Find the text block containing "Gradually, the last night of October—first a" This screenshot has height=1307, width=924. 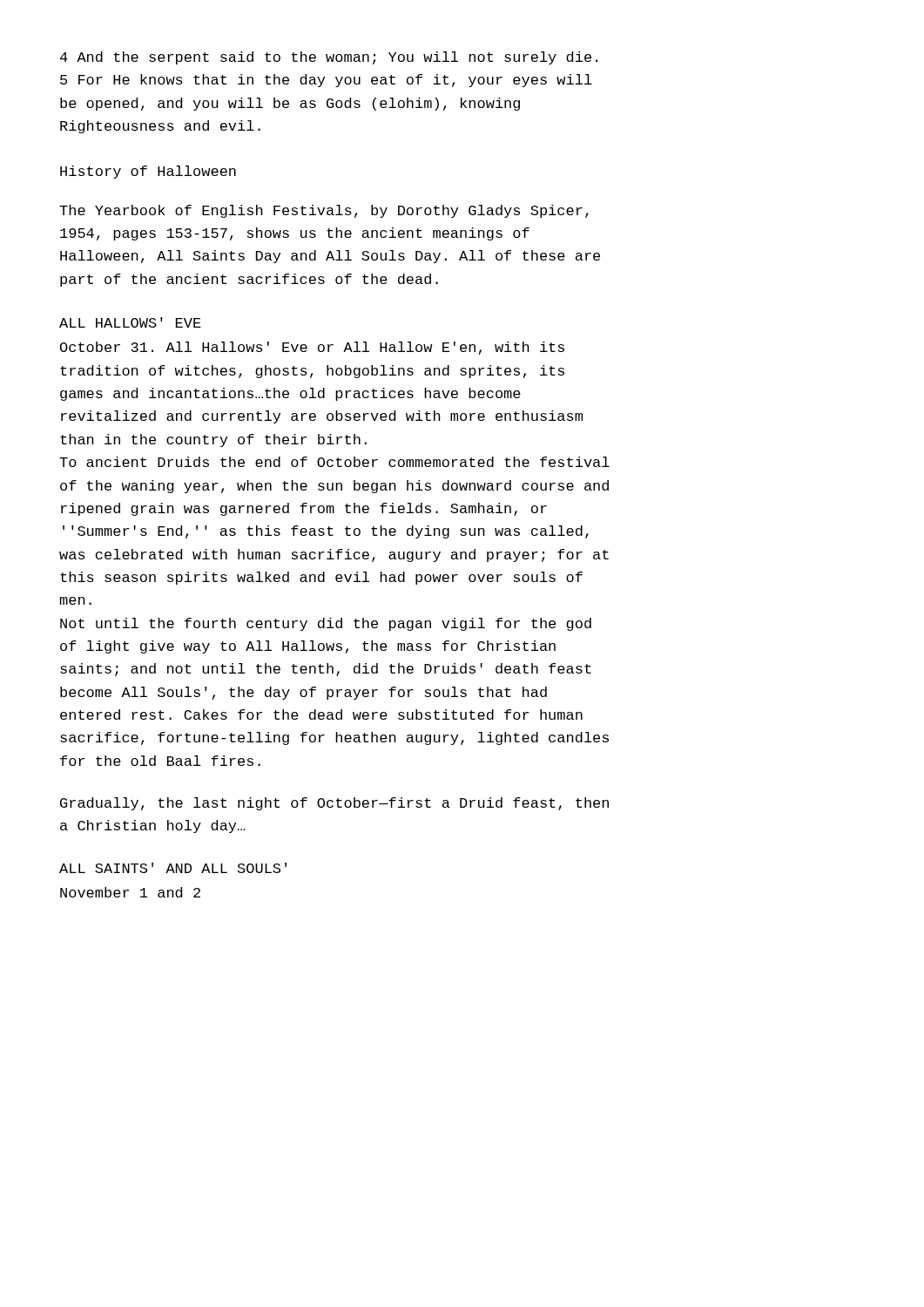(335, 815)
